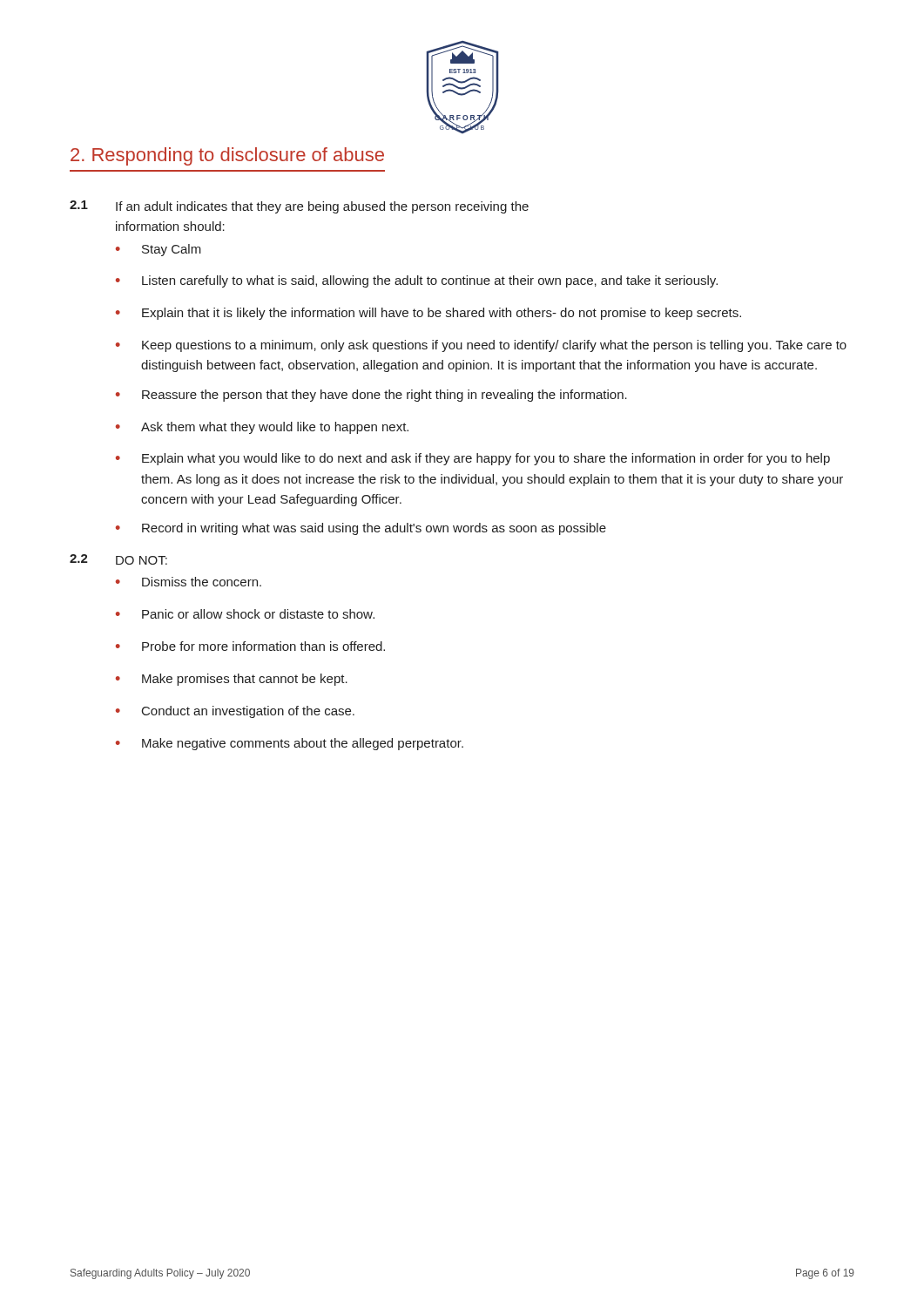
Task: Find the block on this page that starts "1 If an adult indicates that they are"
Action: pyautogui.click(x=299, y=216)
